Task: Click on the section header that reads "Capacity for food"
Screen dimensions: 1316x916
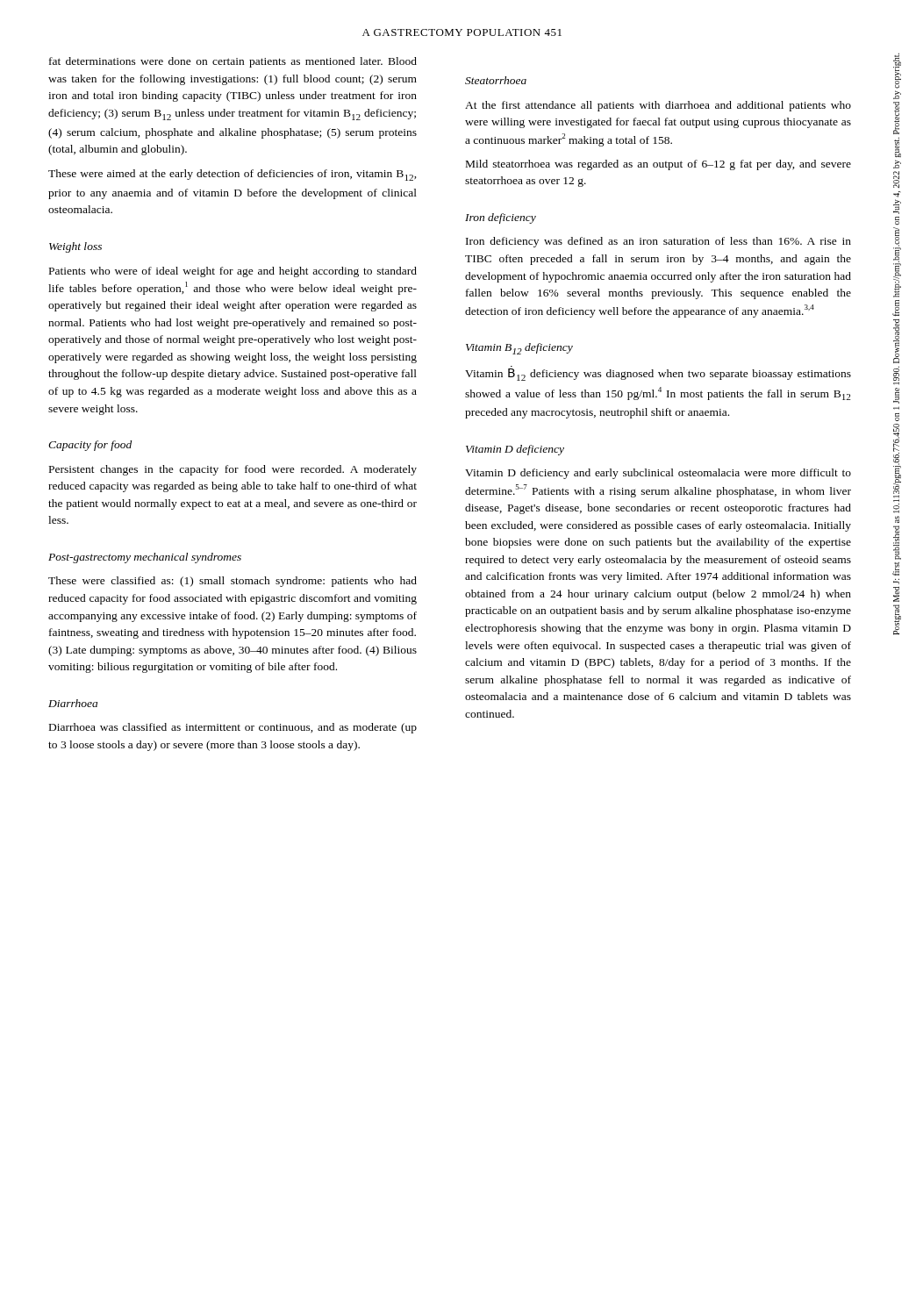Action: 90,444
